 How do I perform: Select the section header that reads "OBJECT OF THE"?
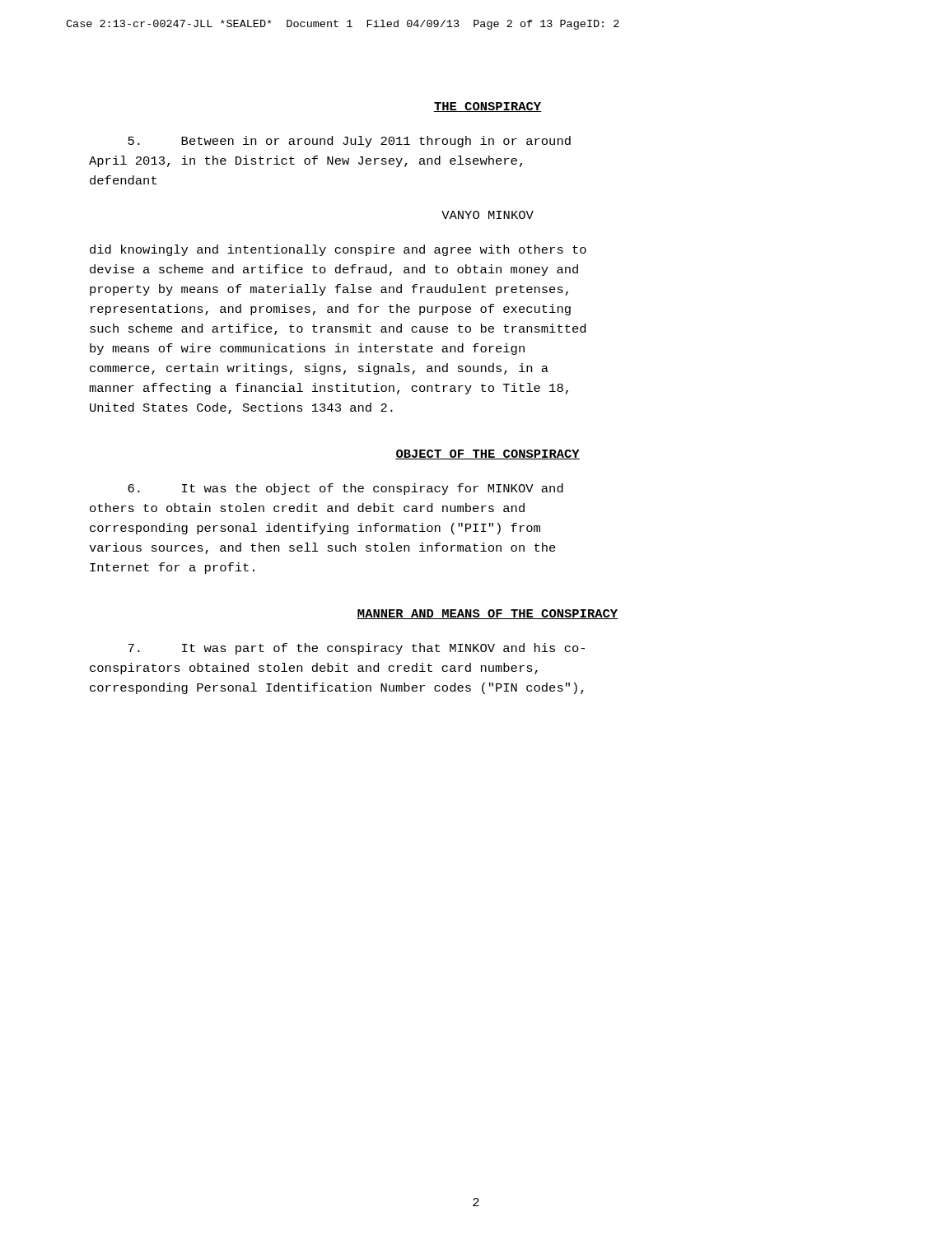488,455
